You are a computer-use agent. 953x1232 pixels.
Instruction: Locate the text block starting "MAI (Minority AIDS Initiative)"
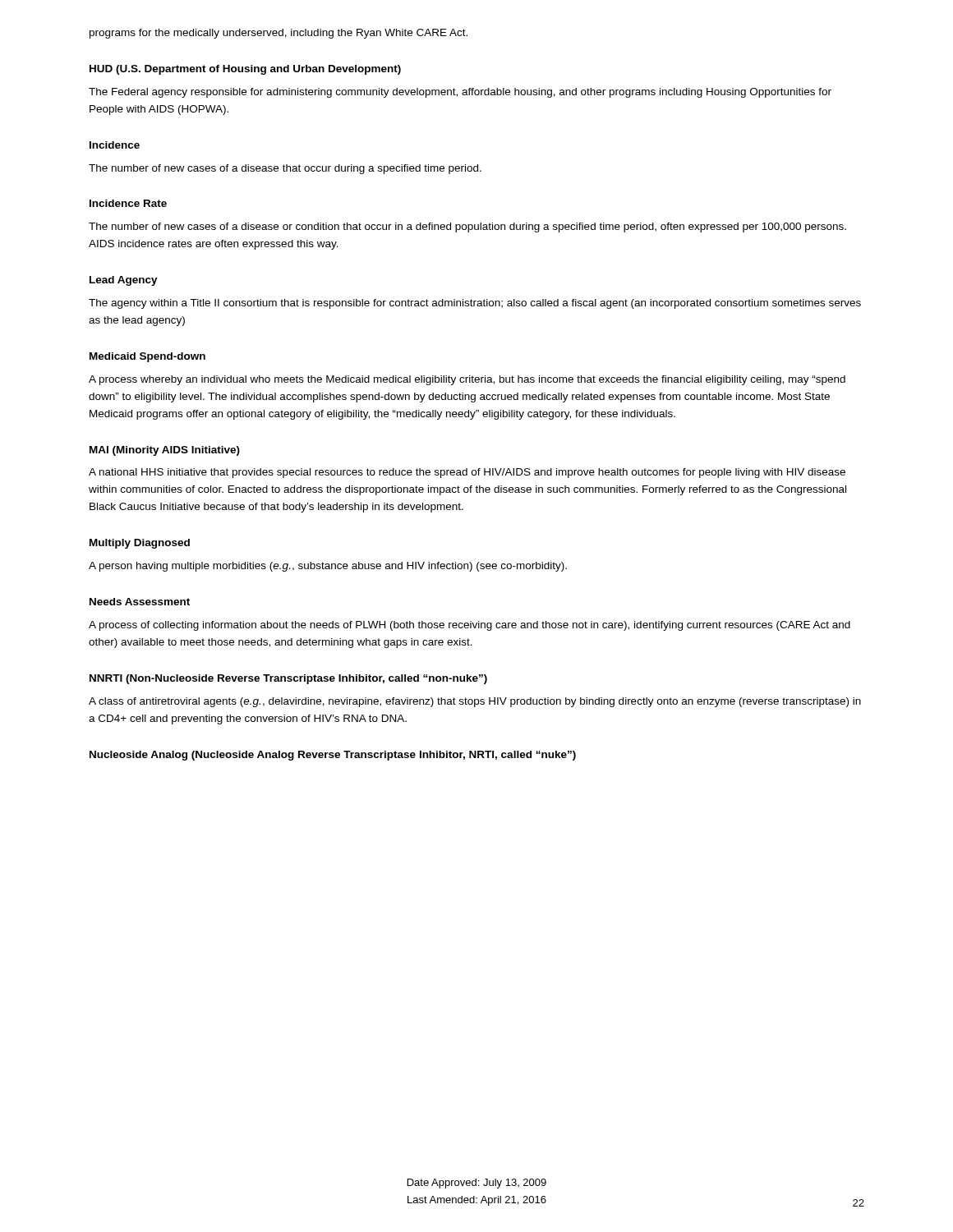pos(164,449)
